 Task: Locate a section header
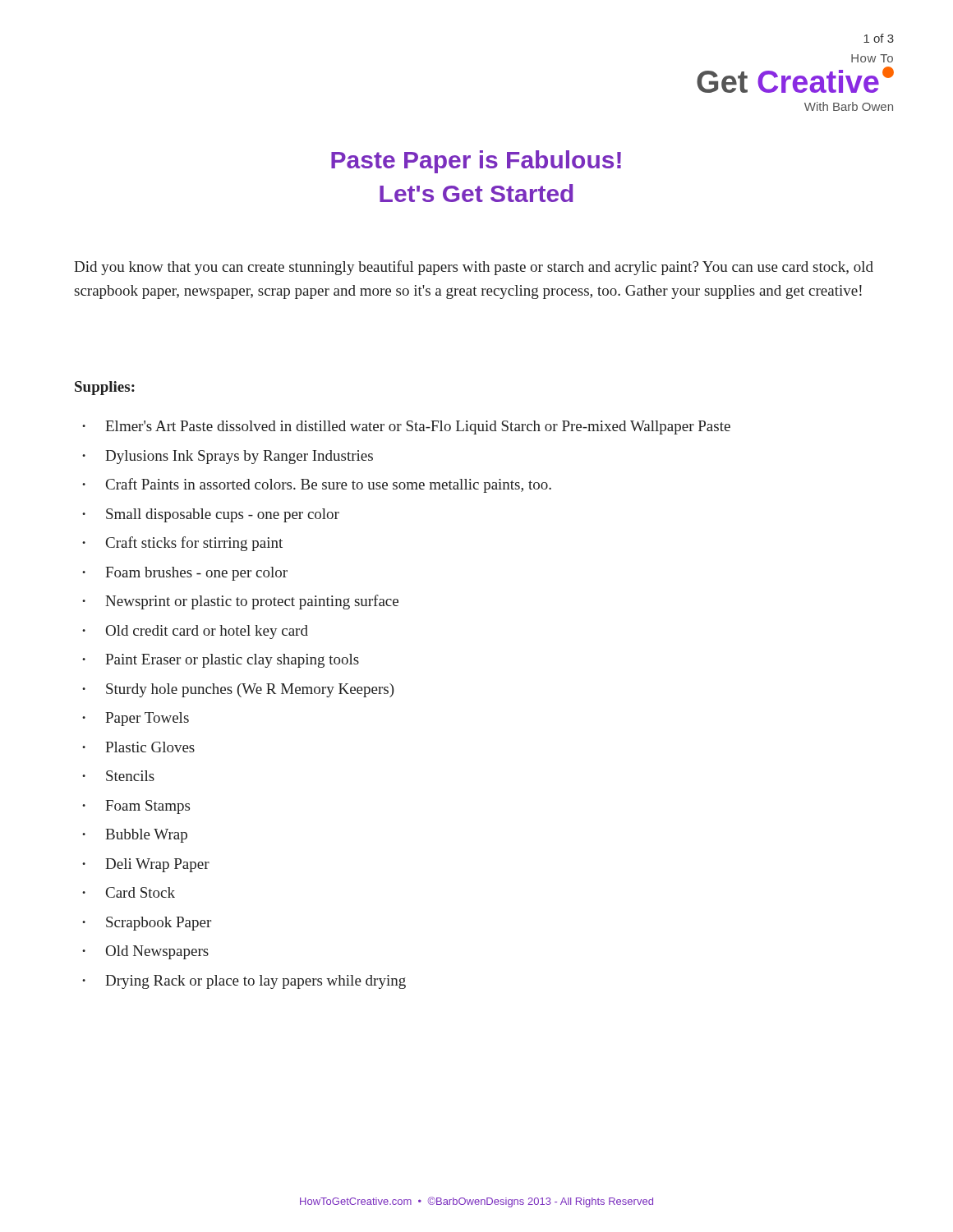(105, 386)
